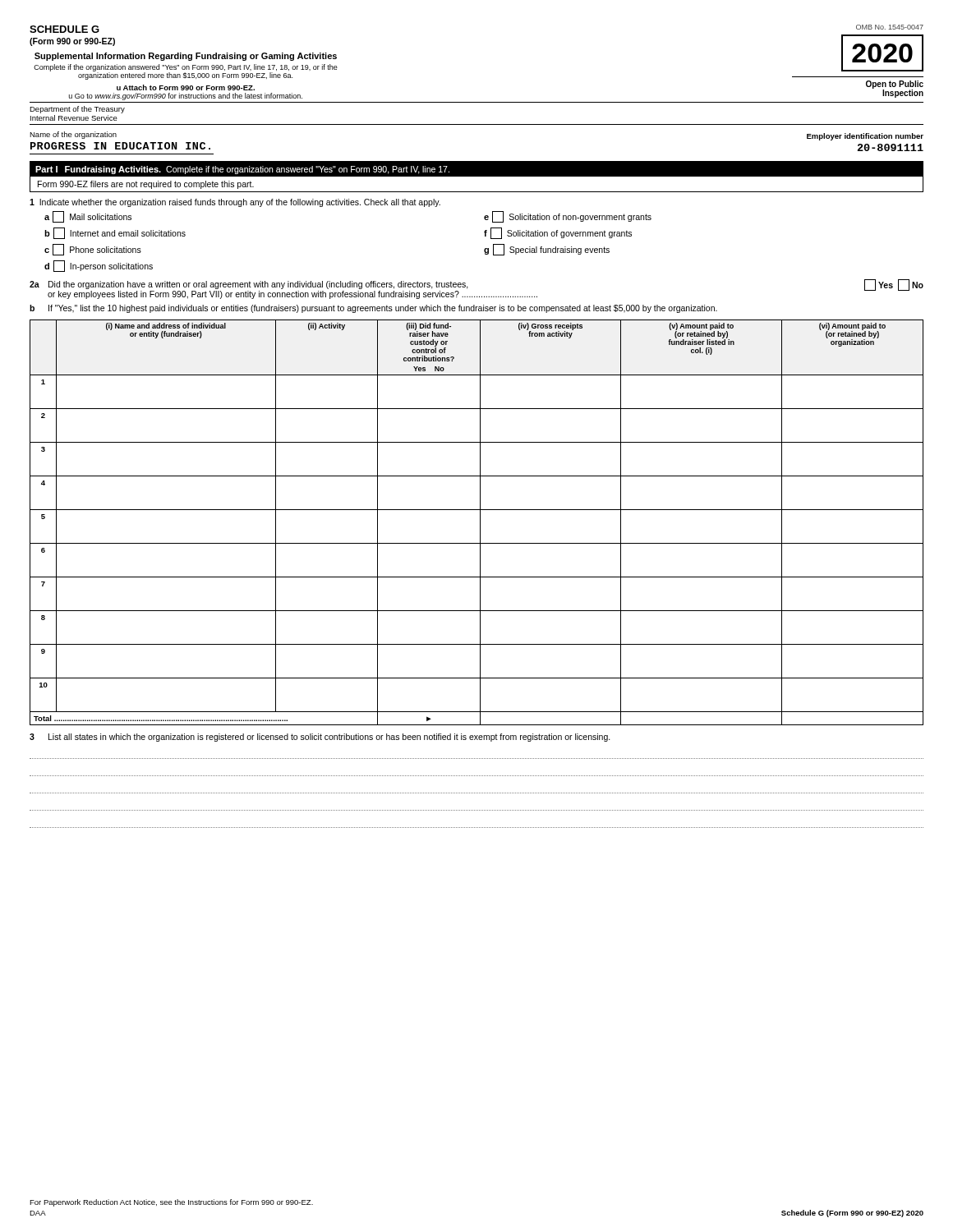The image size is (953, 1232).
Task: Locate the text block that reads "2a Did the organization have a written or"
Action: tap(476, 289)
